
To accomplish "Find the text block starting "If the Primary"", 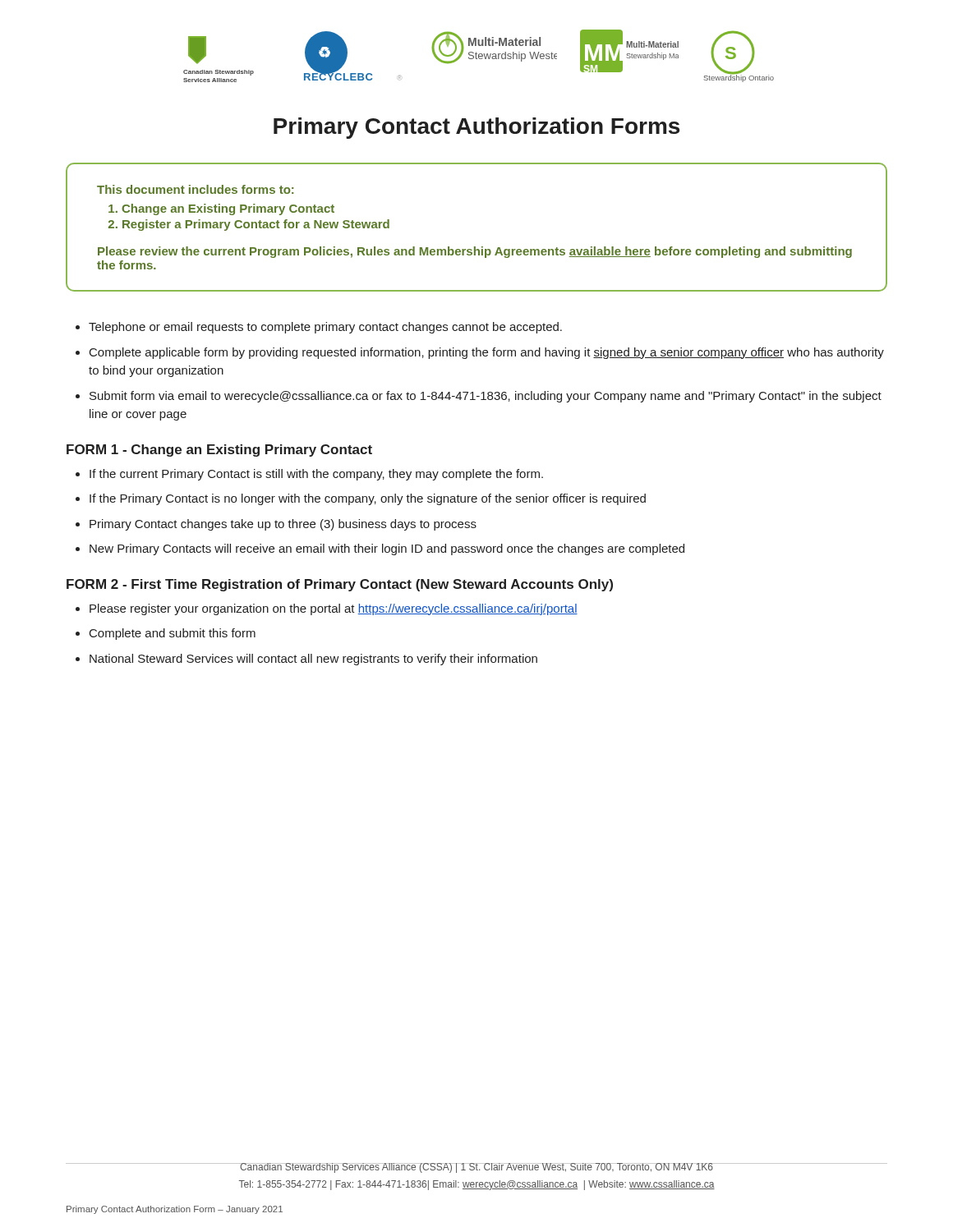I will (x=368, y=498).
